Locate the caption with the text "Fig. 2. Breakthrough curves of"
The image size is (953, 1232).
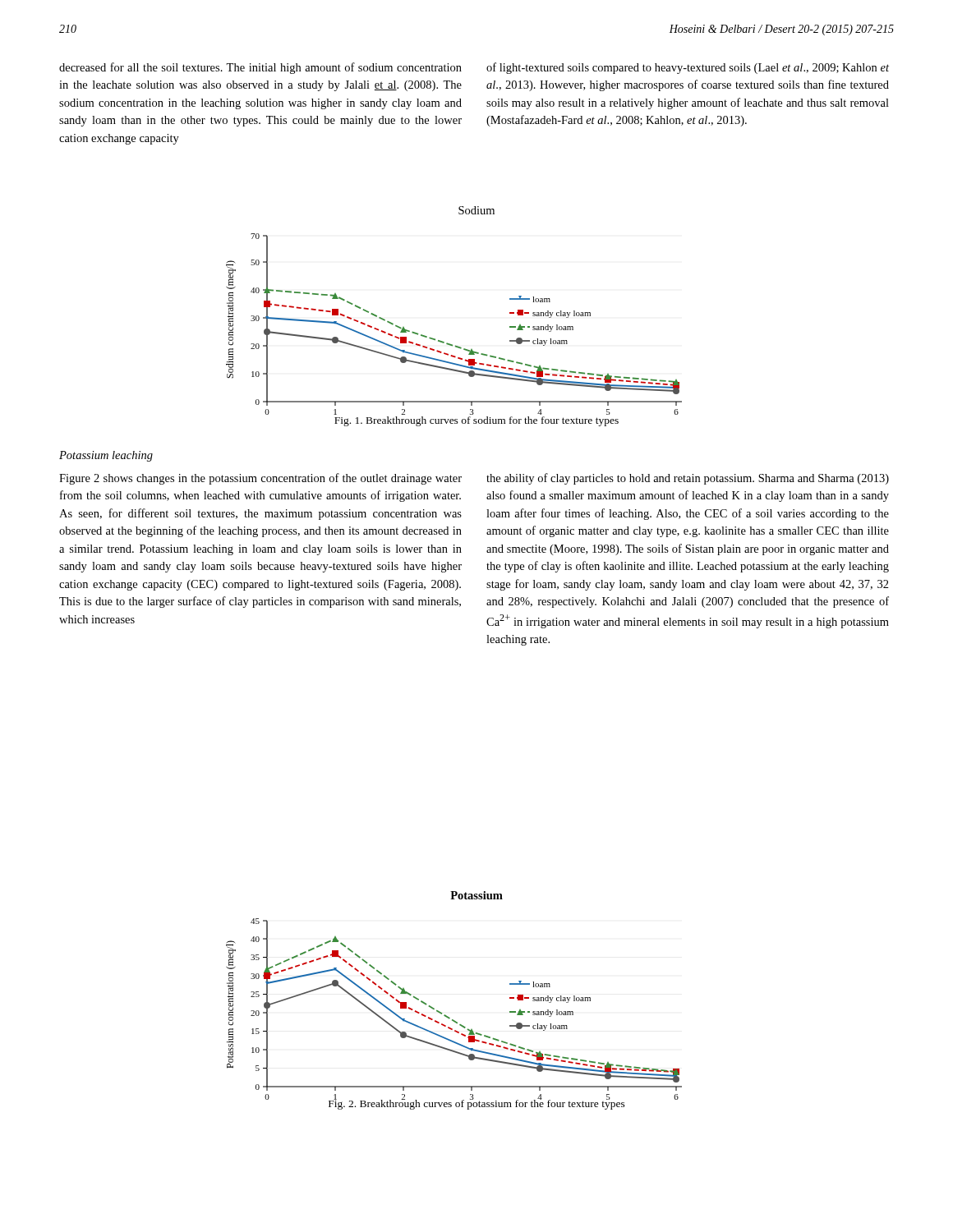pos(476,1104)
